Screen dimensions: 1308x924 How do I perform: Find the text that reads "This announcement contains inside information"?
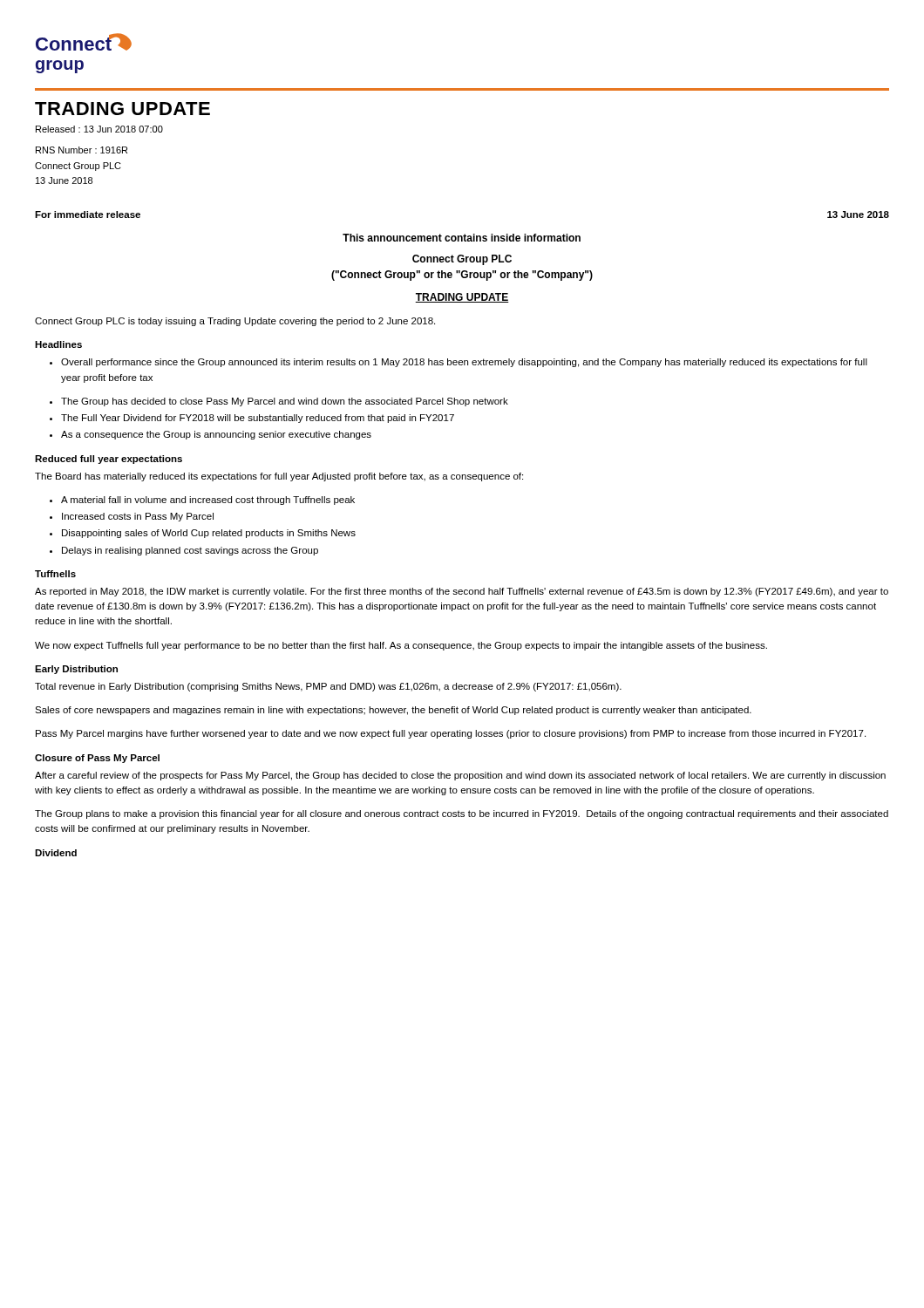click(462, 238)
